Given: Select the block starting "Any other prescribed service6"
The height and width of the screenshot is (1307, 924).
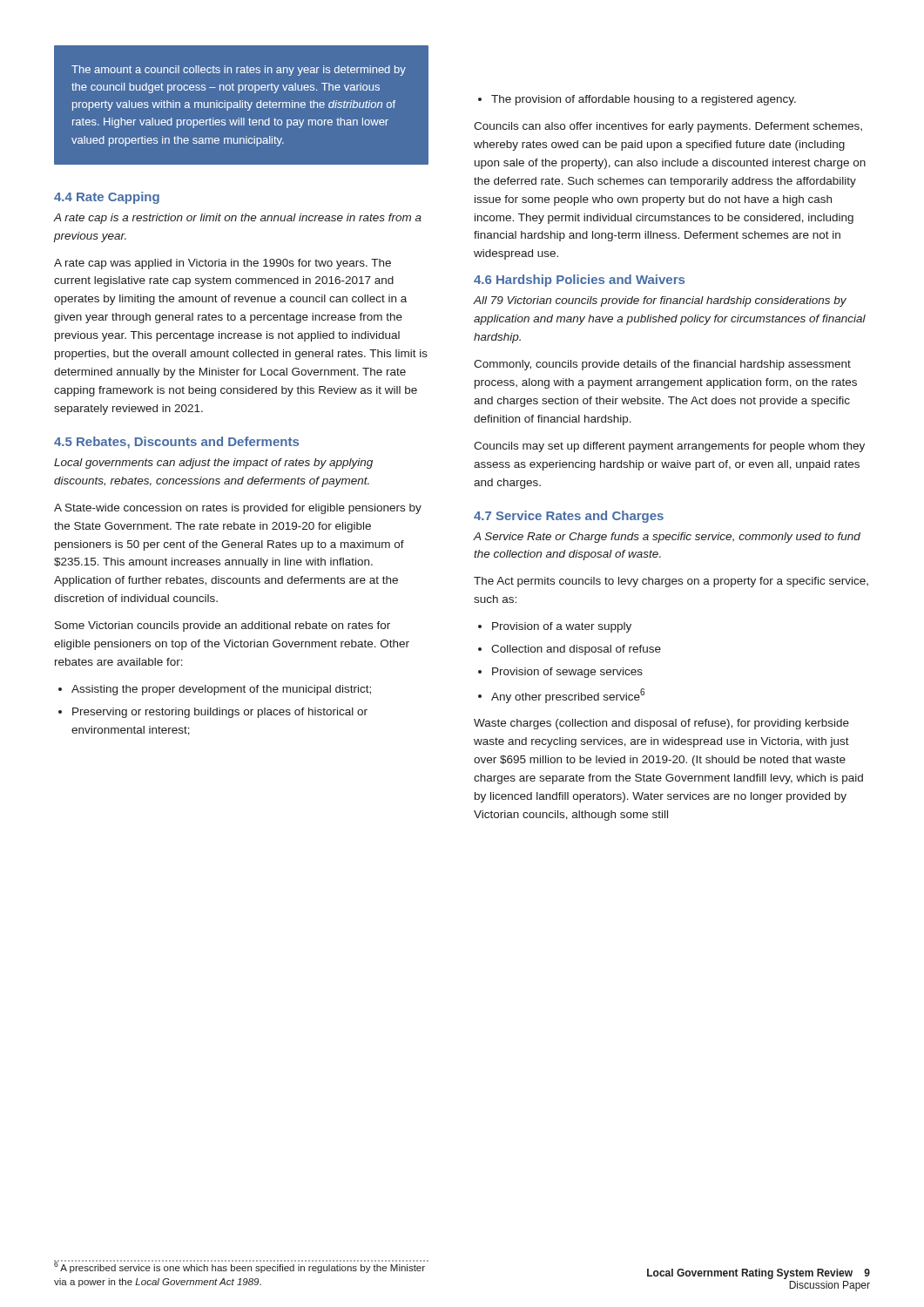Looking at the screenshot, I should tap(568, 695).
